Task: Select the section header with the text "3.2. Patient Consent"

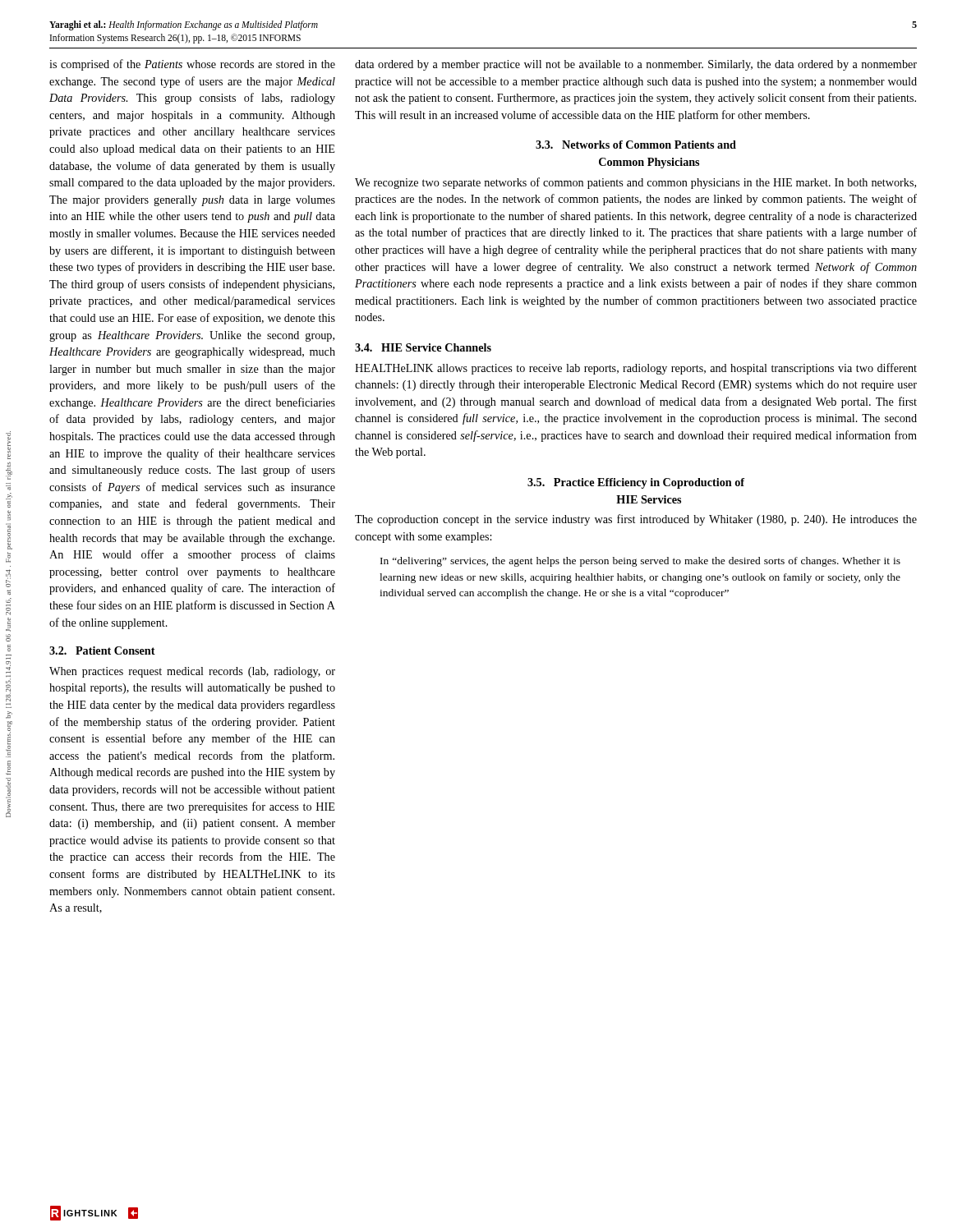Action: pos(102,651)
